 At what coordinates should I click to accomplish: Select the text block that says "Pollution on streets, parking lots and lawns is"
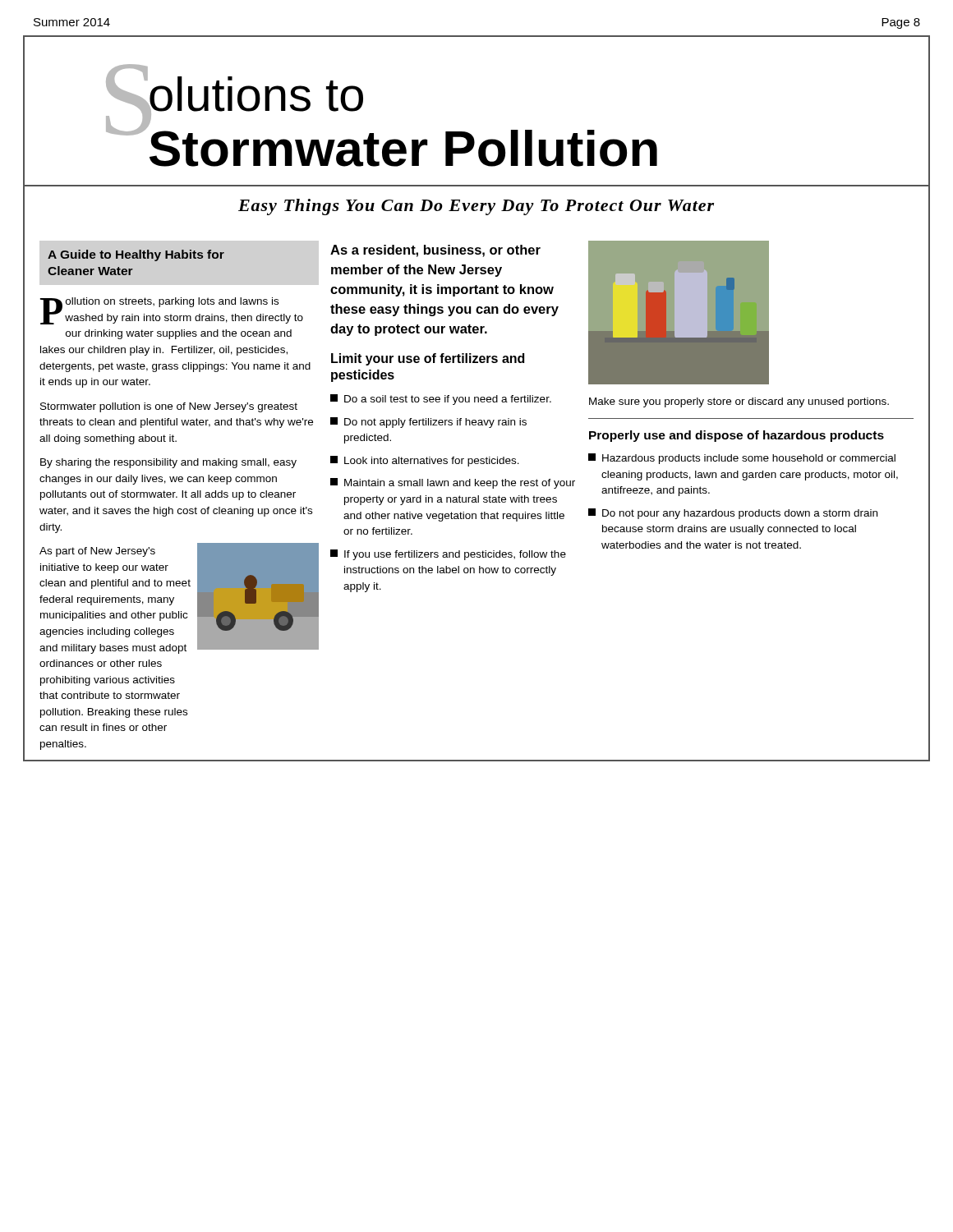175,341
